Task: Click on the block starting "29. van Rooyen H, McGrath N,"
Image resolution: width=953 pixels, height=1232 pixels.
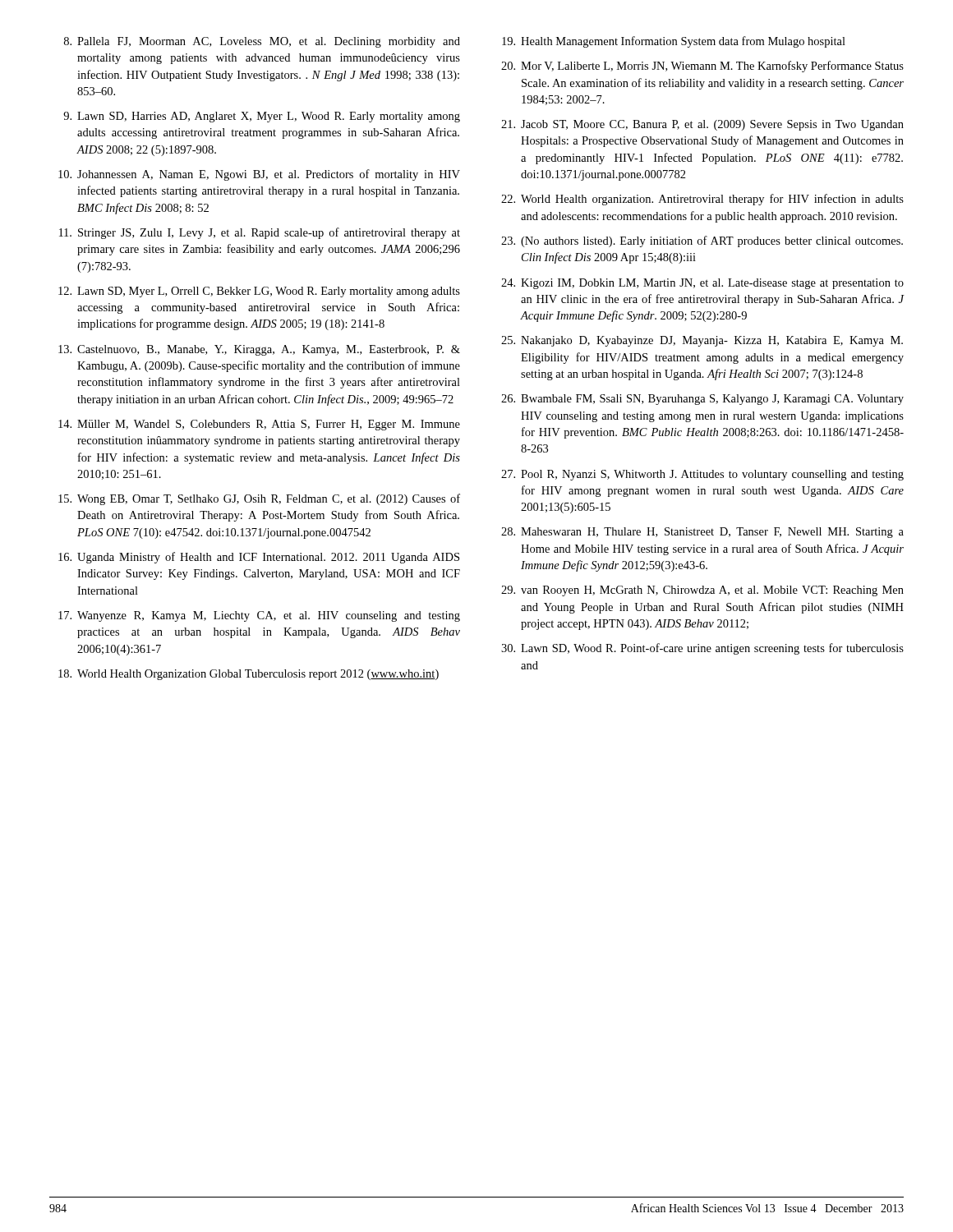Action: (x=698, y=607)
